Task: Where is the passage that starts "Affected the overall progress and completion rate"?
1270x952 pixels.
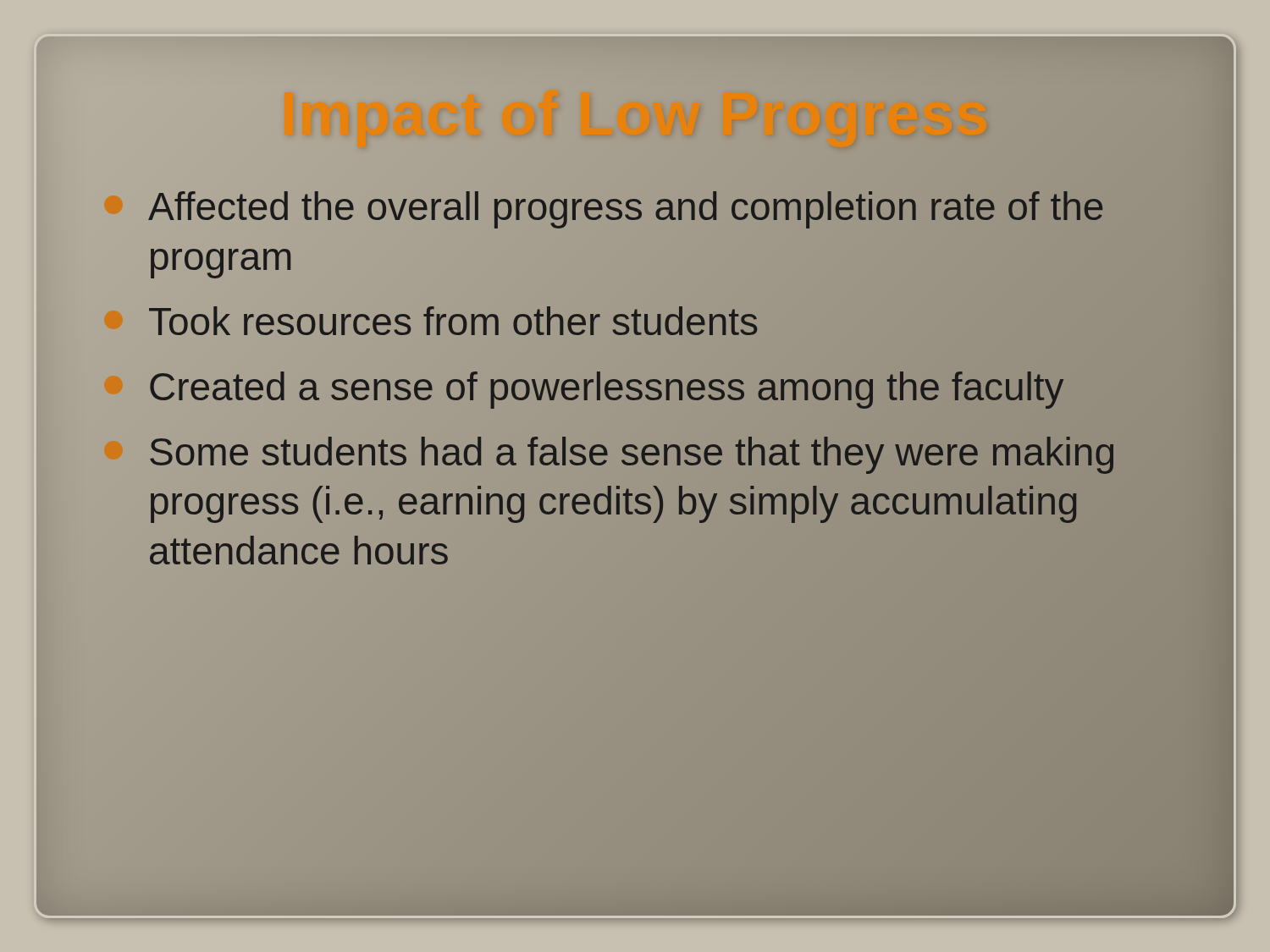Action: click(x=635, y=232)
